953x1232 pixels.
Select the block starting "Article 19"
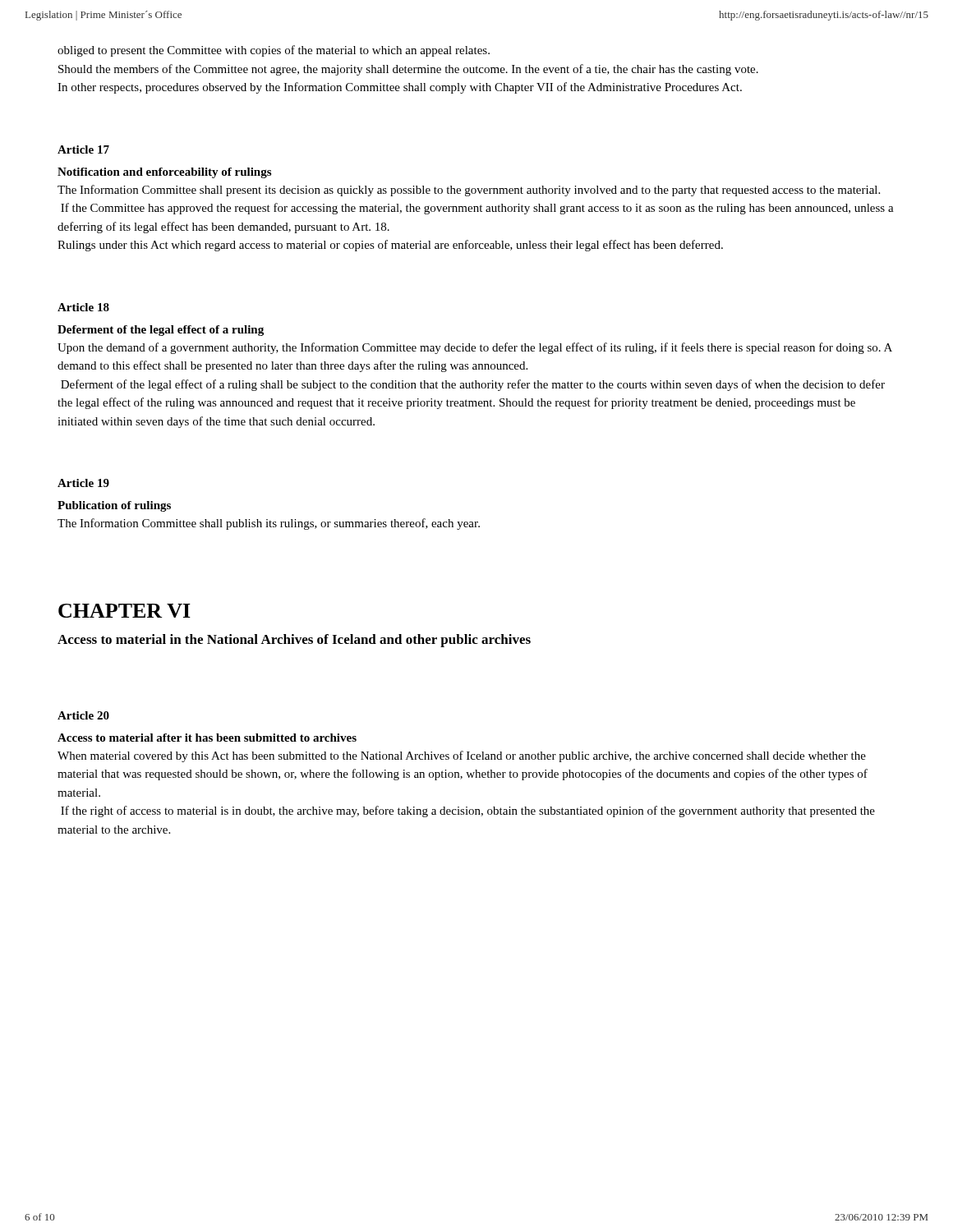point(83,483)
